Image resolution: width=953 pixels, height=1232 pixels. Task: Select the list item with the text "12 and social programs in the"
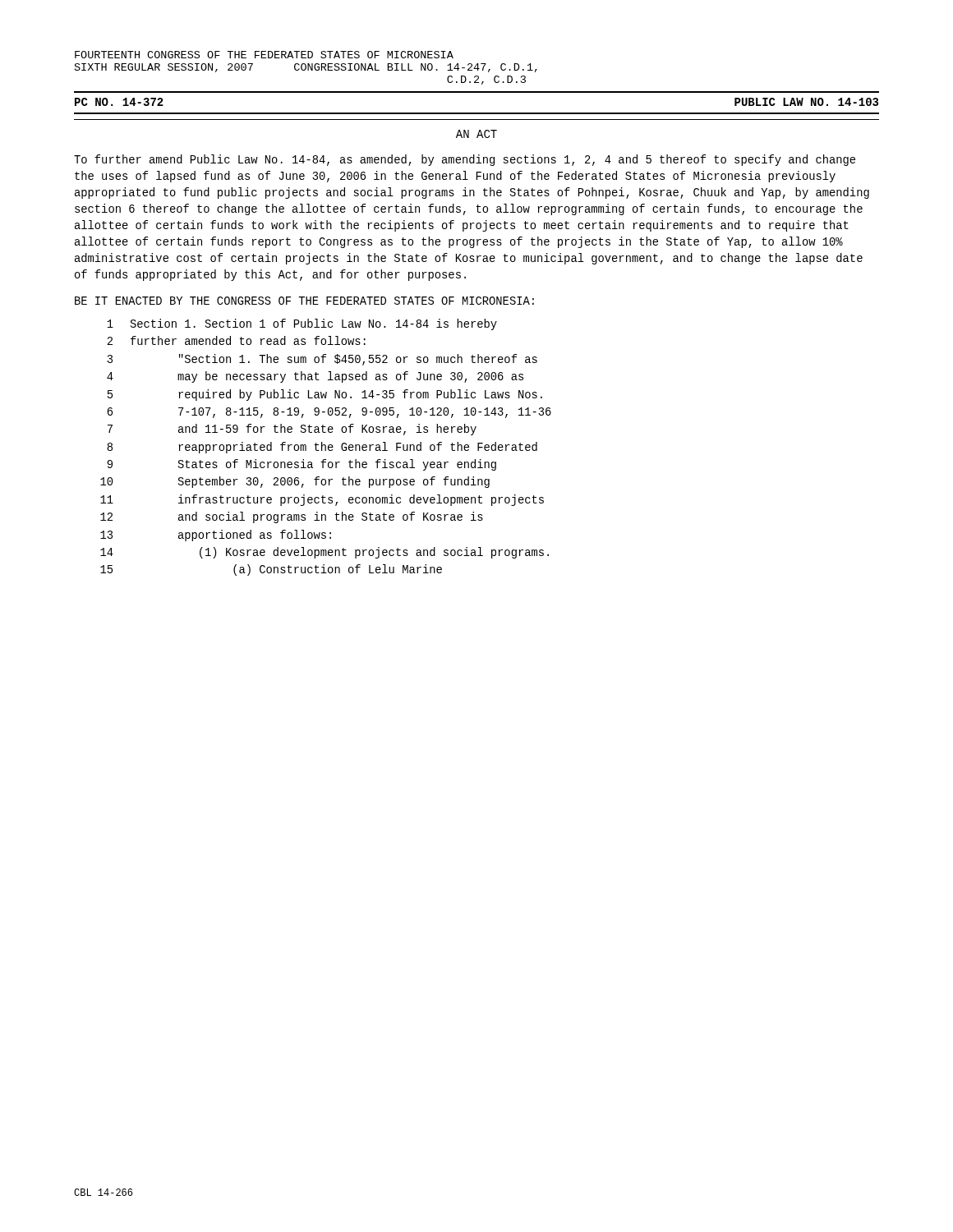pyautogui.click(x=476, y=518)
